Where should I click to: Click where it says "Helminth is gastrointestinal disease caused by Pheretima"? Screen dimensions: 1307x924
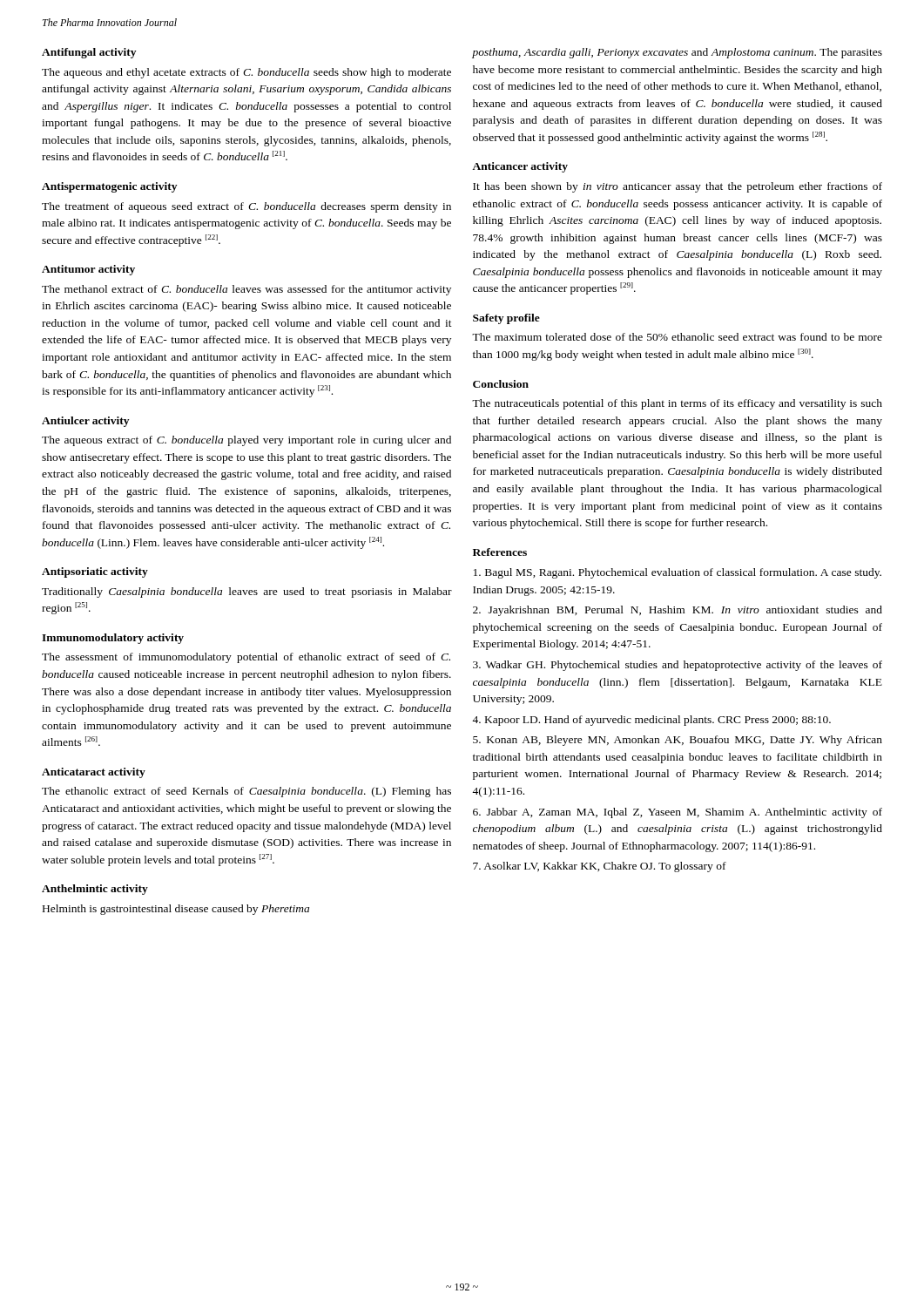247,908
